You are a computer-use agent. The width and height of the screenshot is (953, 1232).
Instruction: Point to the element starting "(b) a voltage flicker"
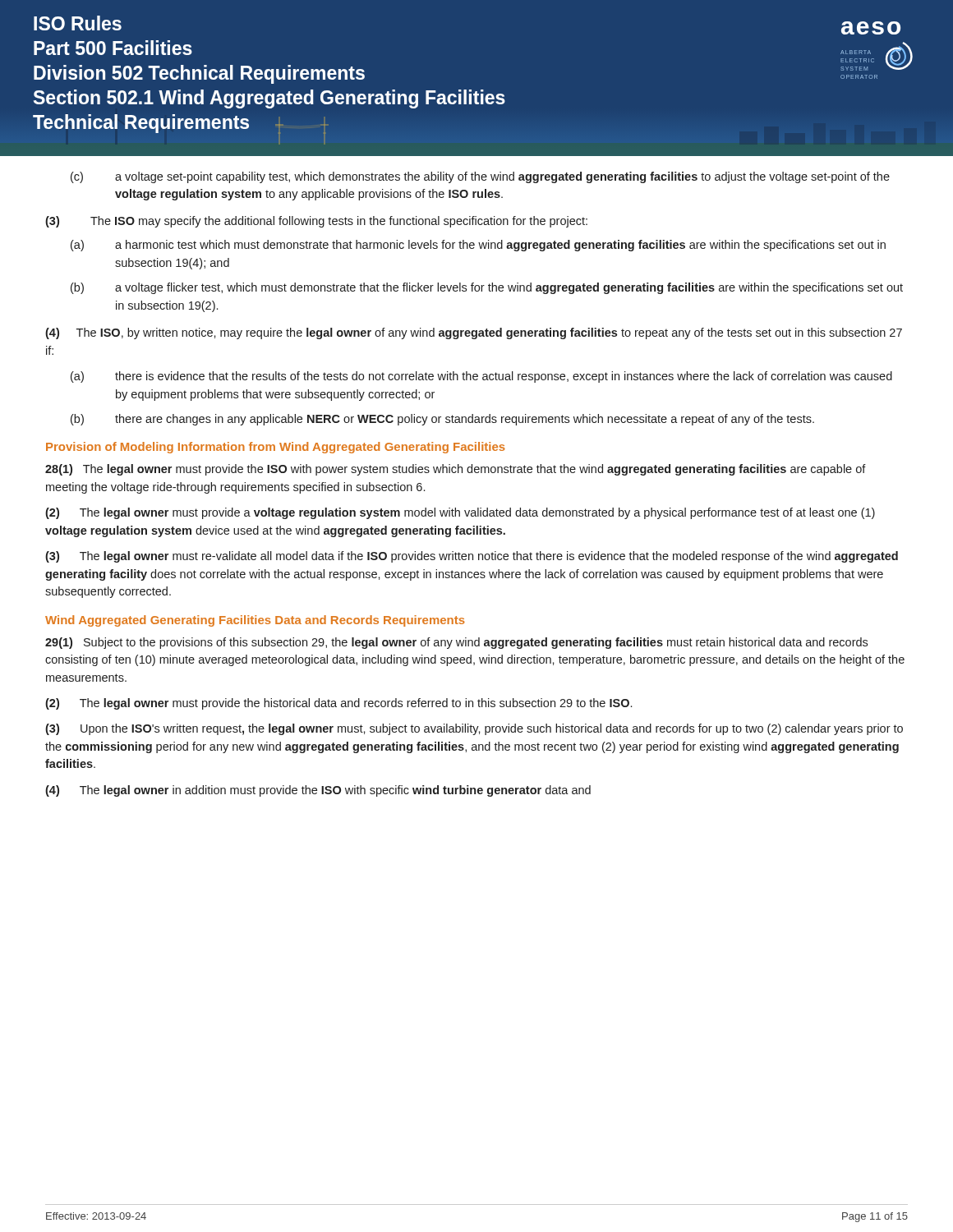tap(476, 297)
